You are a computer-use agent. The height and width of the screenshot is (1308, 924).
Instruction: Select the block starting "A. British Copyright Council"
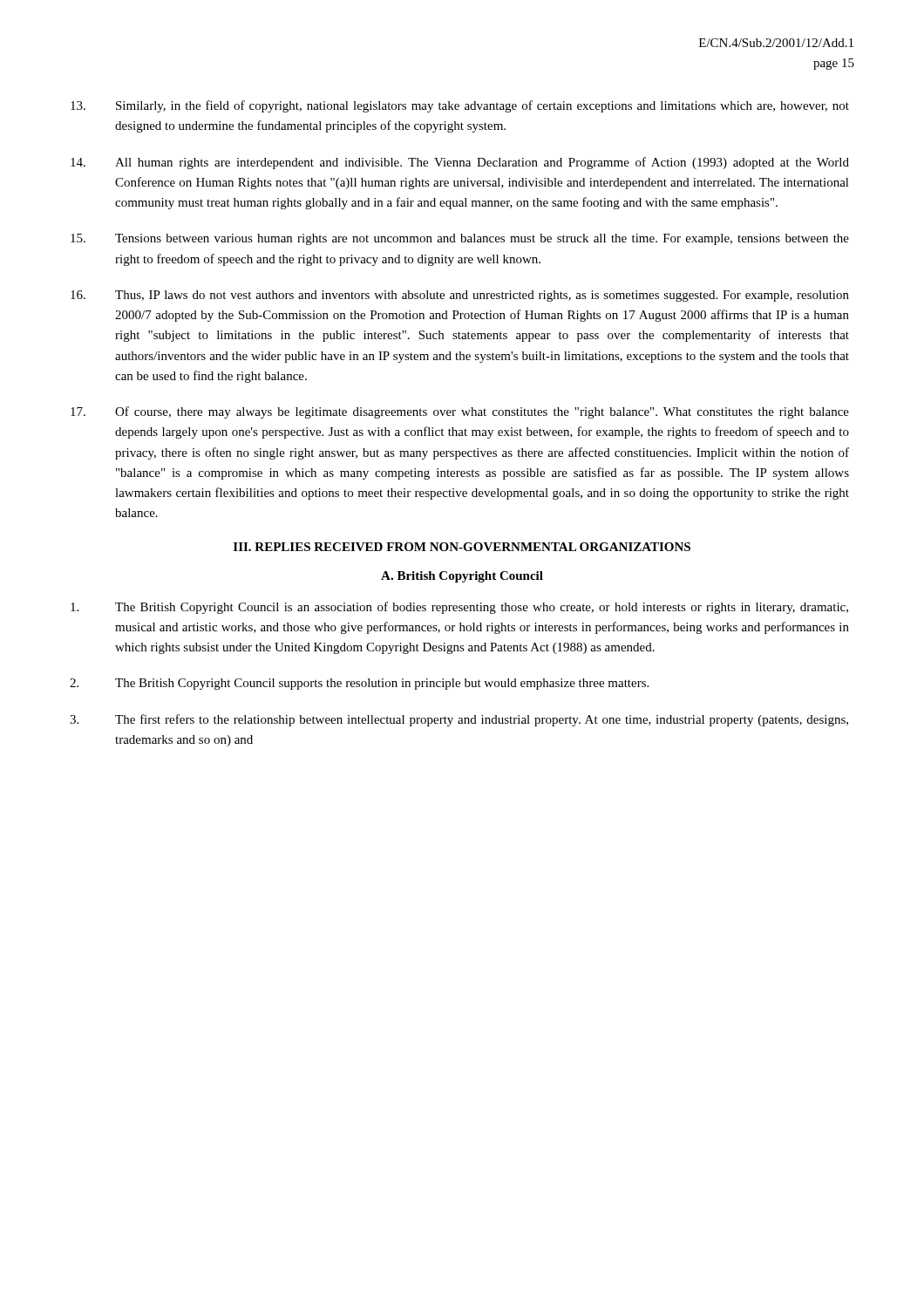462,575
